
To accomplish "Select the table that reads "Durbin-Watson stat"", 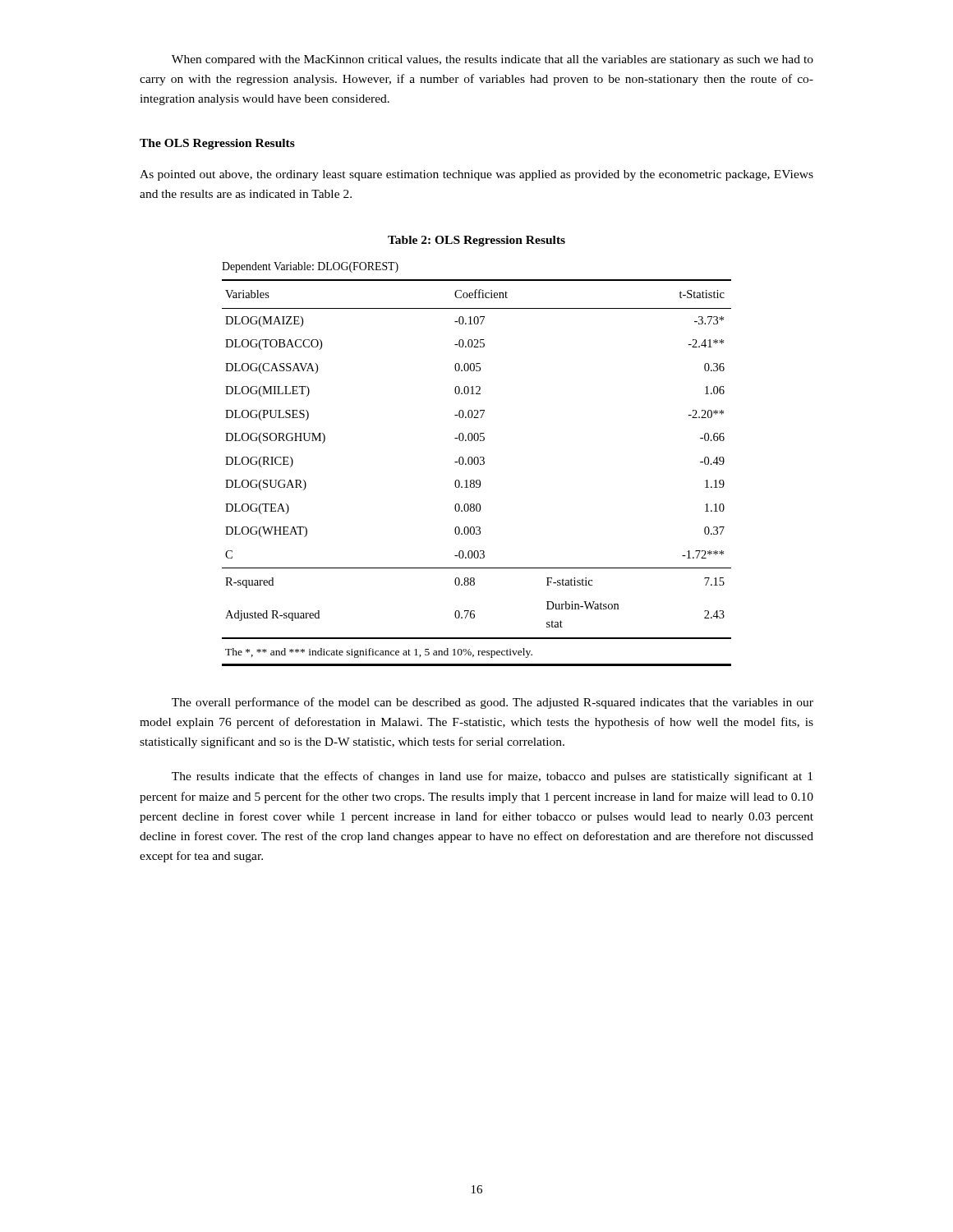I will pyautogui.click(x=476, y=462).
